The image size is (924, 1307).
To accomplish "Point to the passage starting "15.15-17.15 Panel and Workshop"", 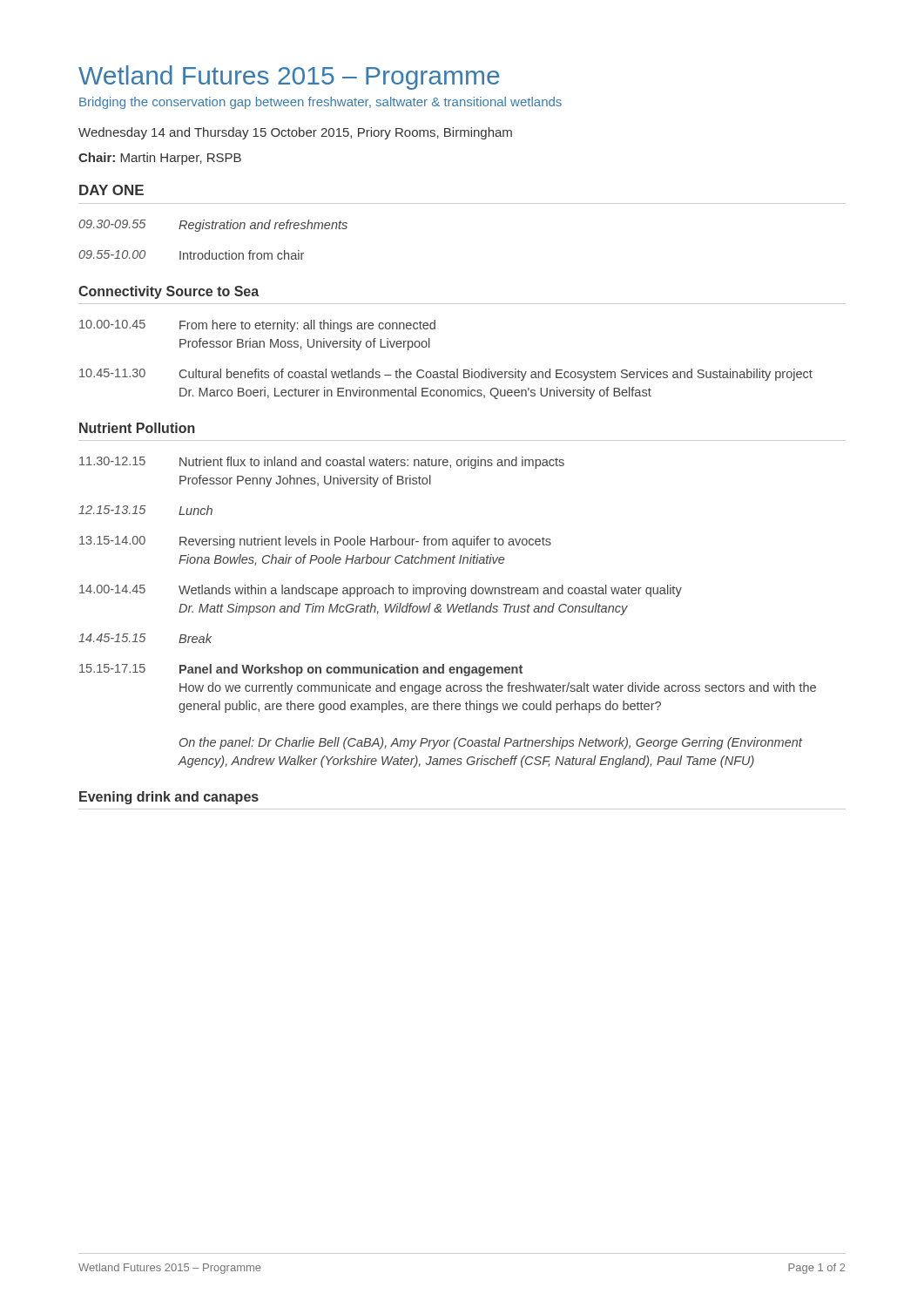I will pyautogui.click(x=462, y=716).
